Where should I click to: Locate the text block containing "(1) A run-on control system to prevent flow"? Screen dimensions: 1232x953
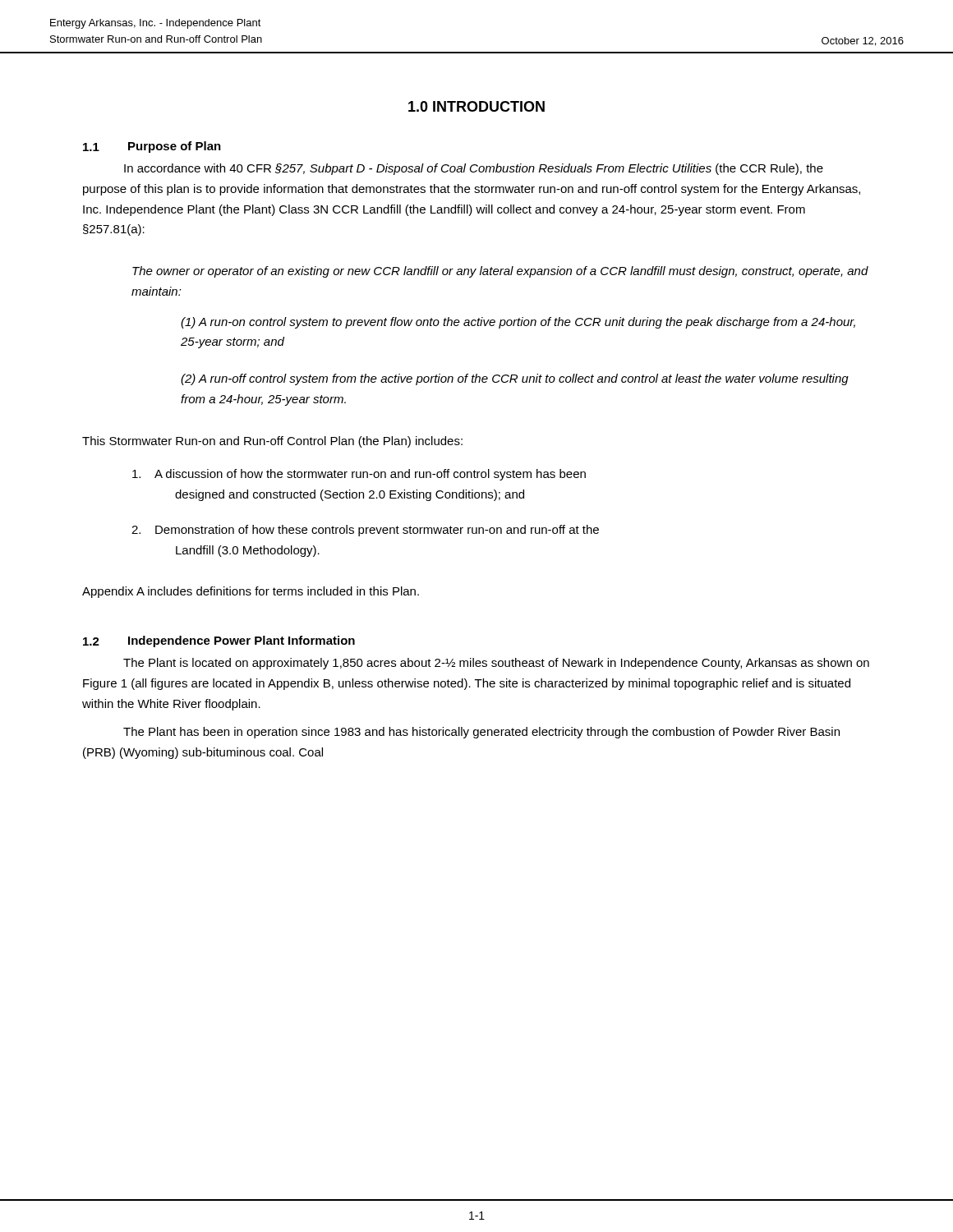(519, 331)
